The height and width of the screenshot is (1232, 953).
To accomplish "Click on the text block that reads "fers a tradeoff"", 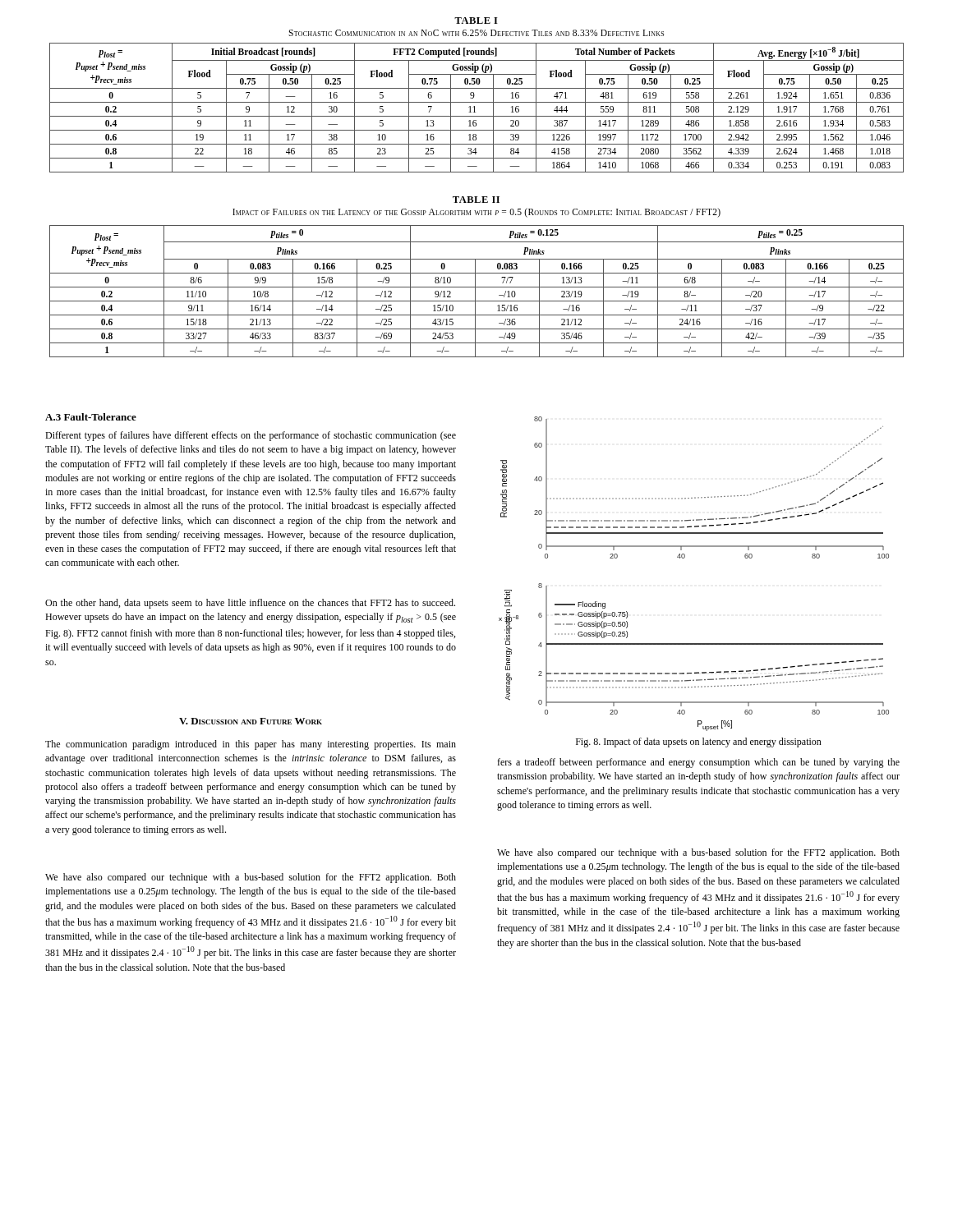I will pos(698,783).
